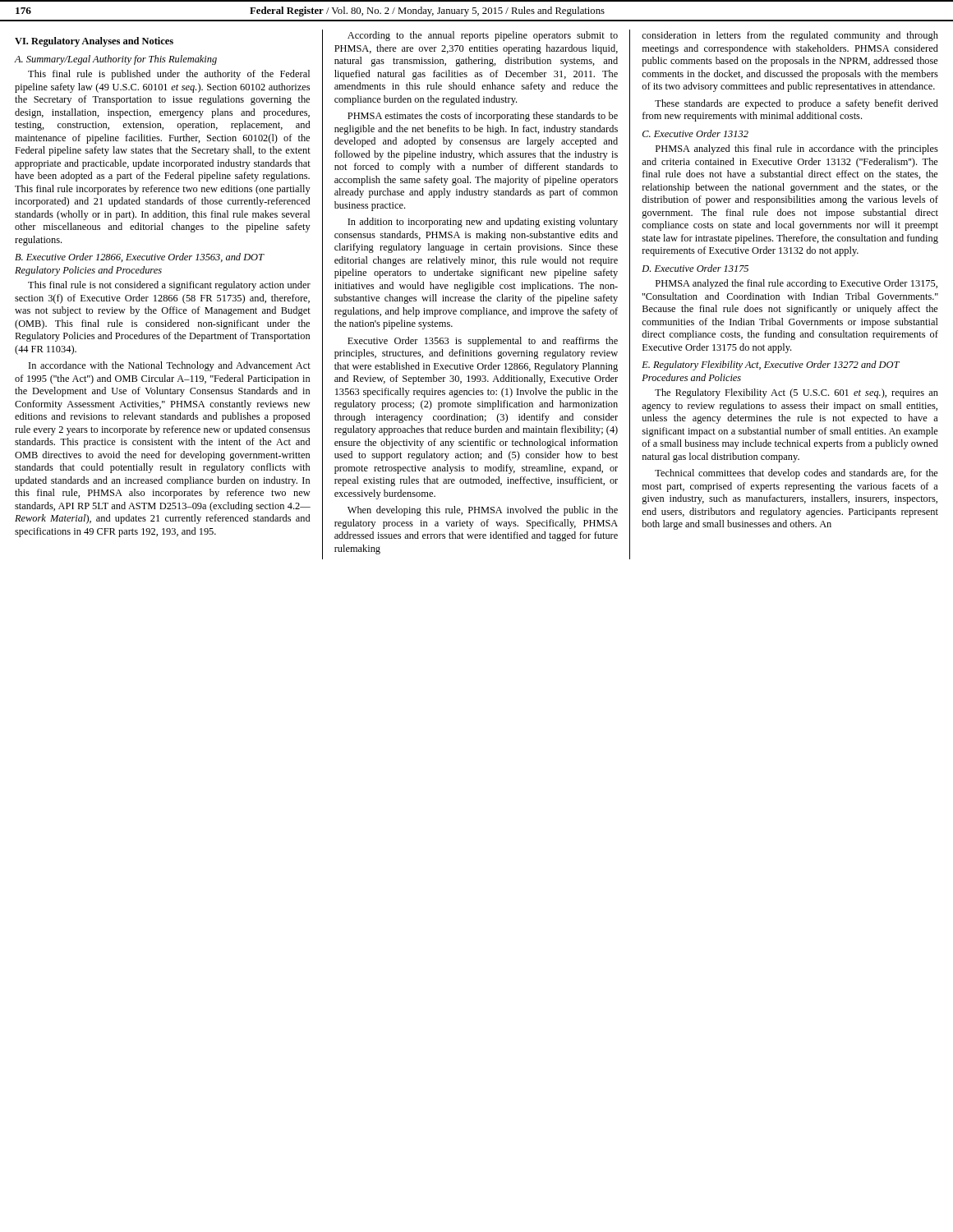Point to "A. Summary/Legal Authority for This Rulemaking"
Image resolution: width=953 pixels, height=1232 pixels.
(116, 59)
